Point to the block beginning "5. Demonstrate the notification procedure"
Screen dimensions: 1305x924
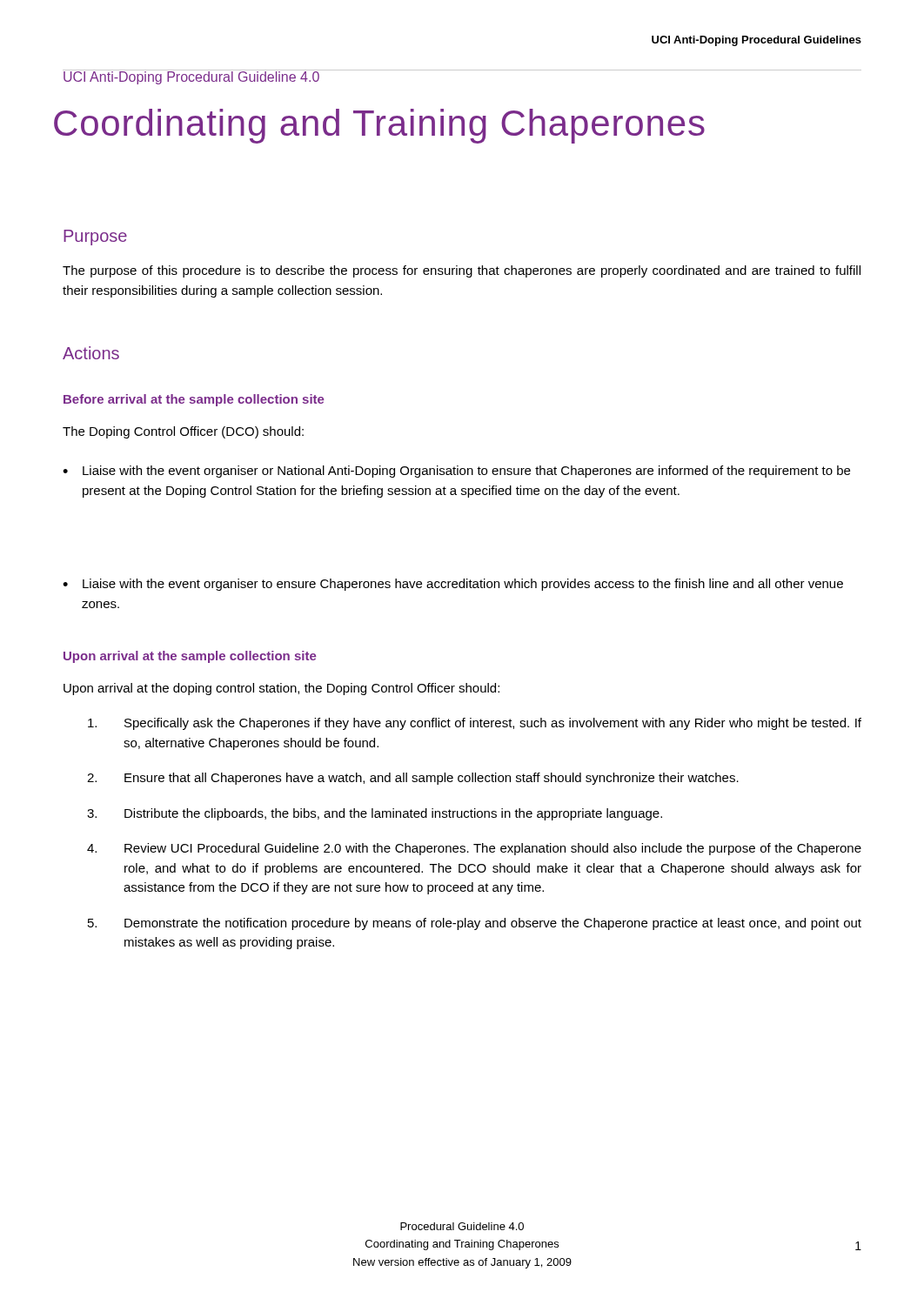click(462, 933)
